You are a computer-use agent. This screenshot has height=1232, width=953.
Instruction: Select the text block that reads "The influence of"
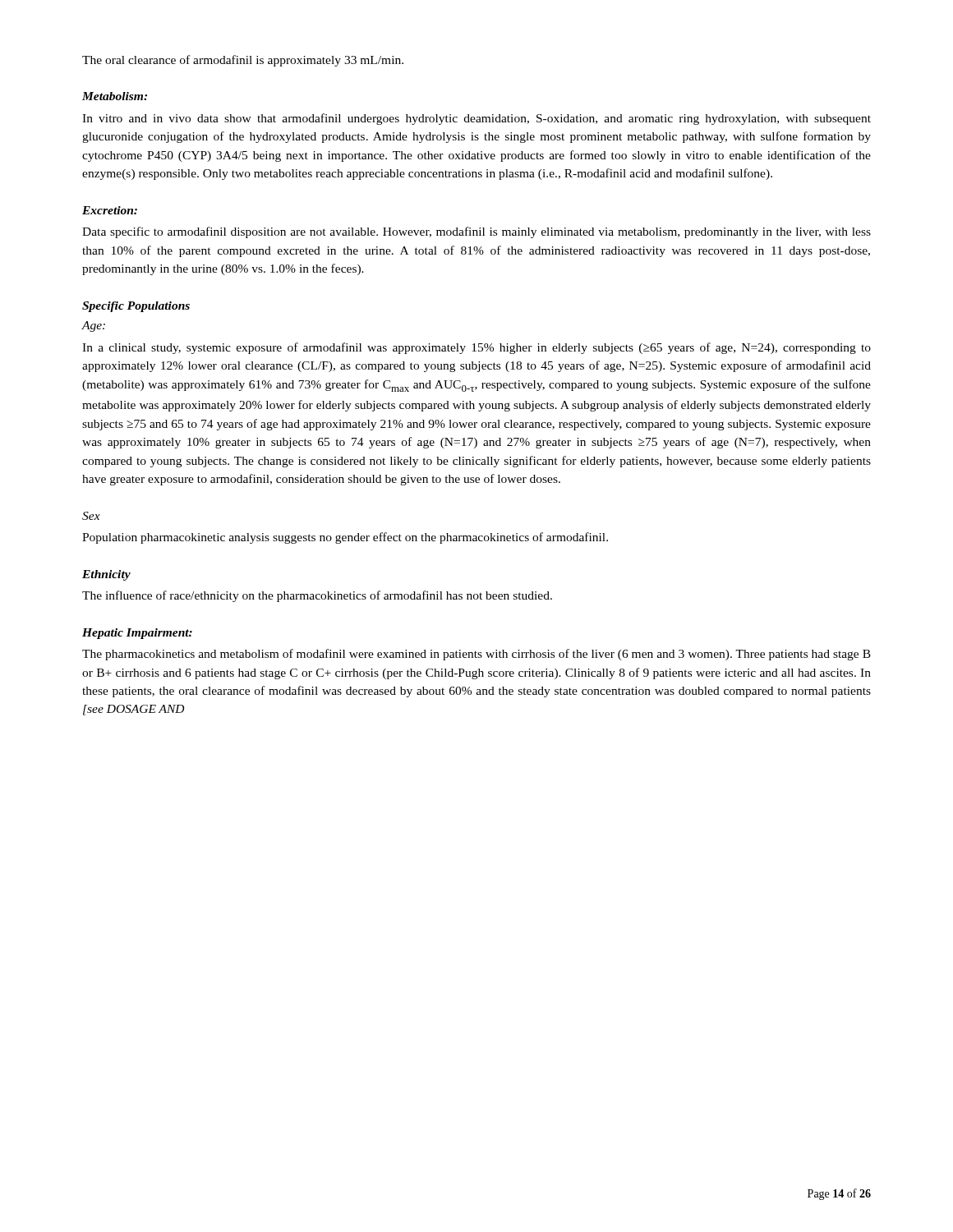[476, 596]
